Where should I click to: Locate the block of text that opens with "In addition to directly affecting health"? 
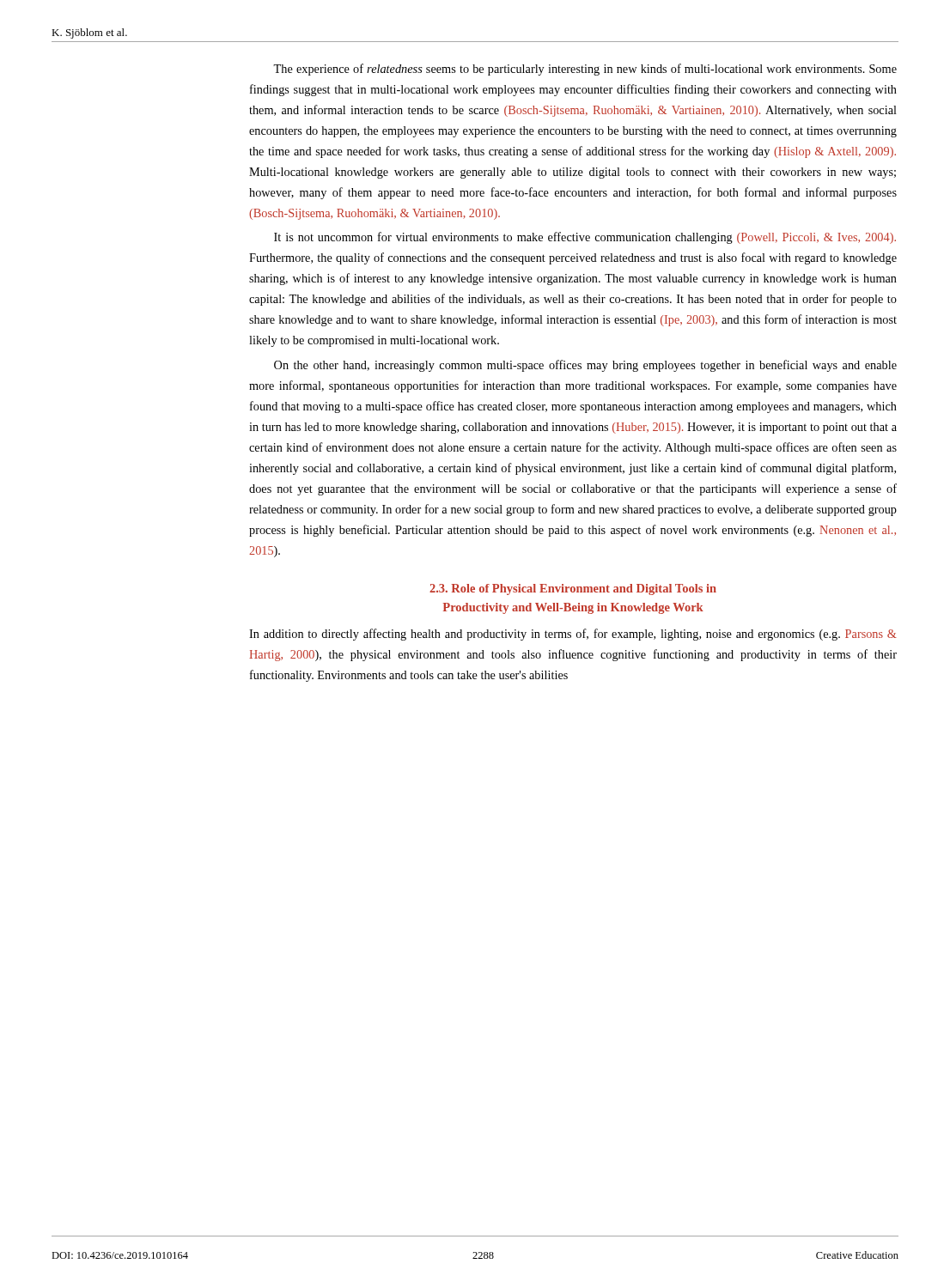(x=573, y=655)
